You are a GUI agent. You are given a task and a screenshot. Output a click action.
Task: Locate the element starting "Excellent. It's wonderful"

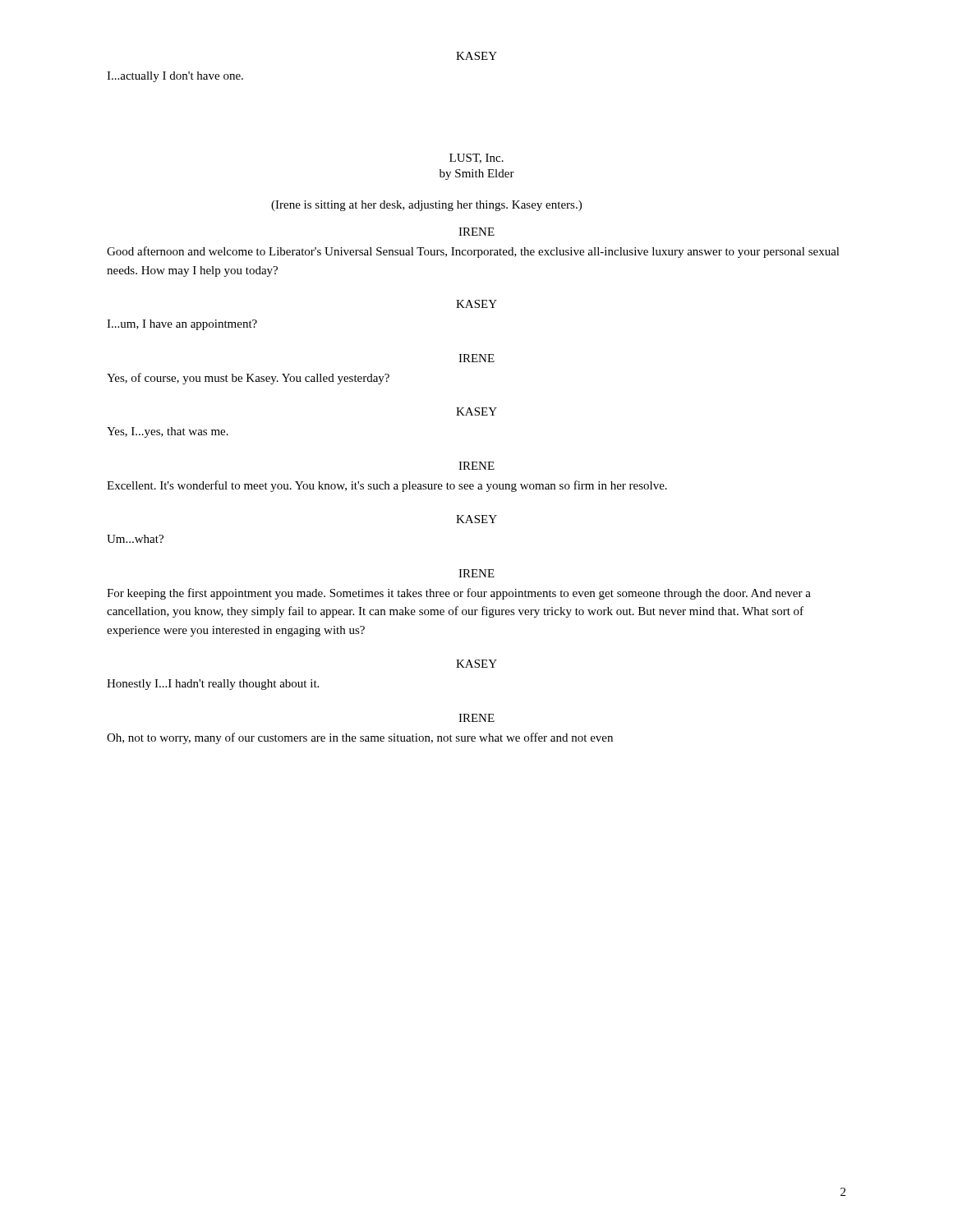(387, 485)
